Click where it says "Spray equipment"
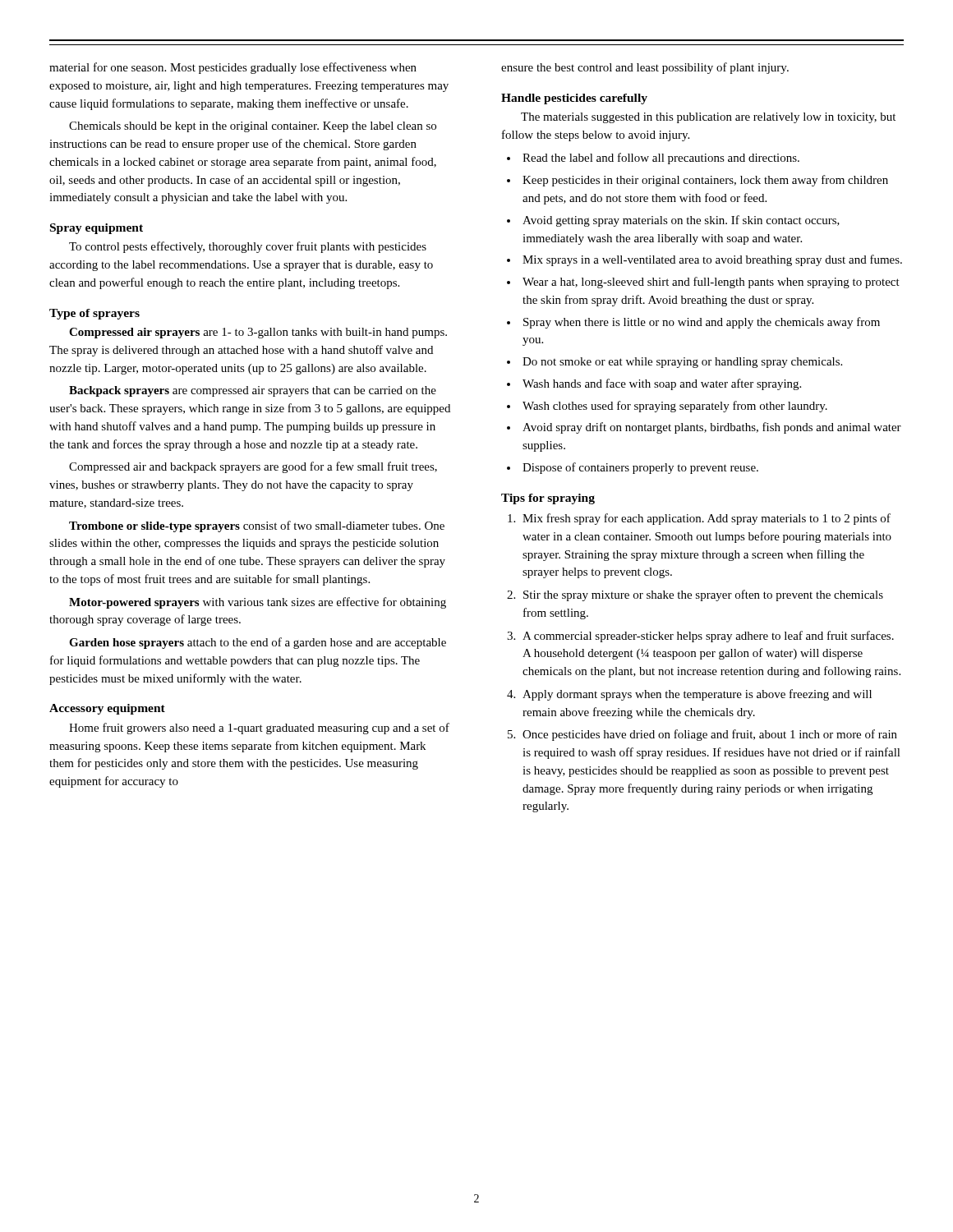Viewport: 953px width, 1232px height. (97, 229)
